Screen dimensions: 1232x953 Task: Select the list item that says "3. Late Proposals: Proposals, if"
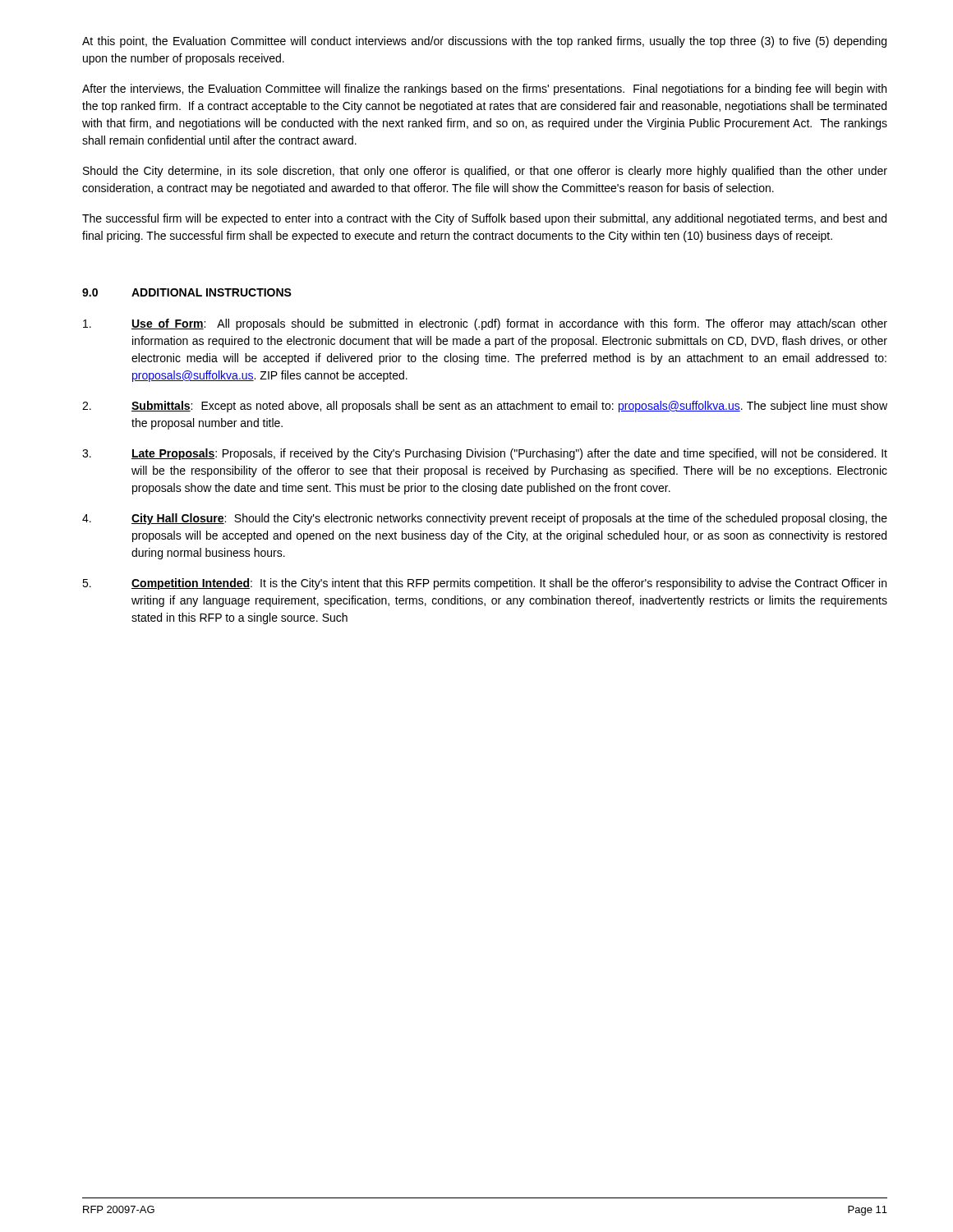485,471
